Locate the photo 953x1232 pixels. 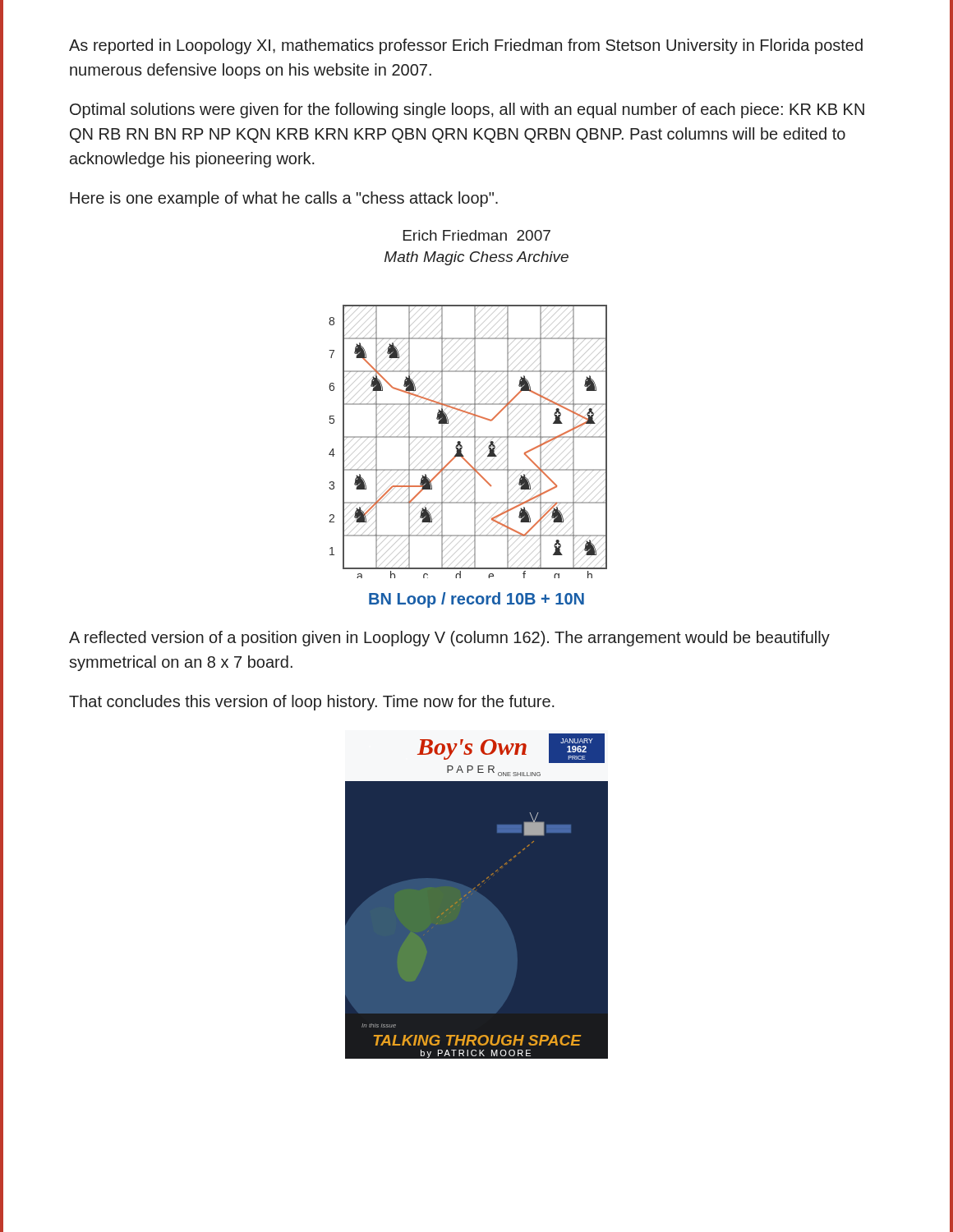pyautogui.click(x=476, y=896)
